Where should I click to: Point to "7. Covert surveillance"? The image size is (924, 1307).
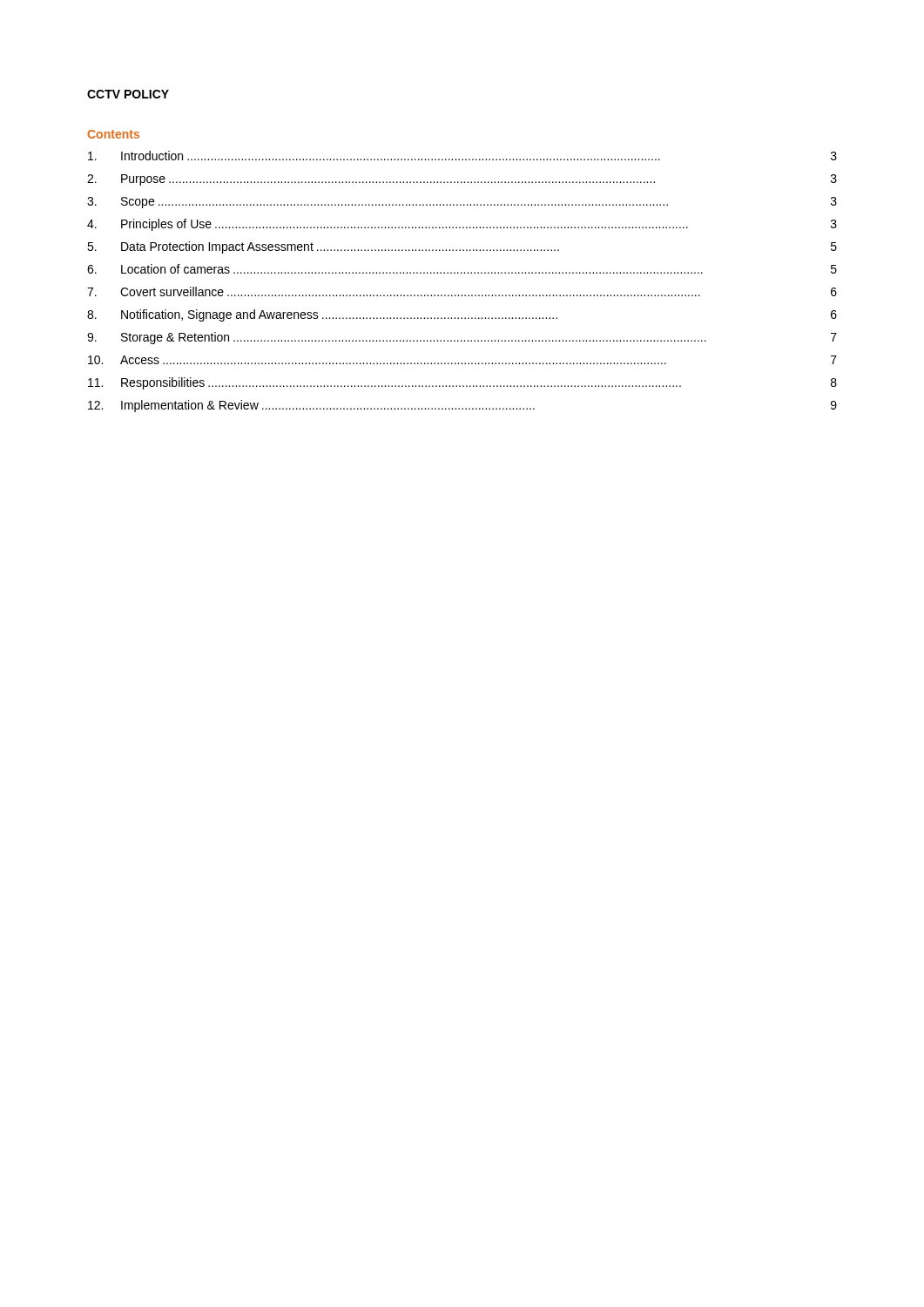pyautogui.click(x=462, y=292)
